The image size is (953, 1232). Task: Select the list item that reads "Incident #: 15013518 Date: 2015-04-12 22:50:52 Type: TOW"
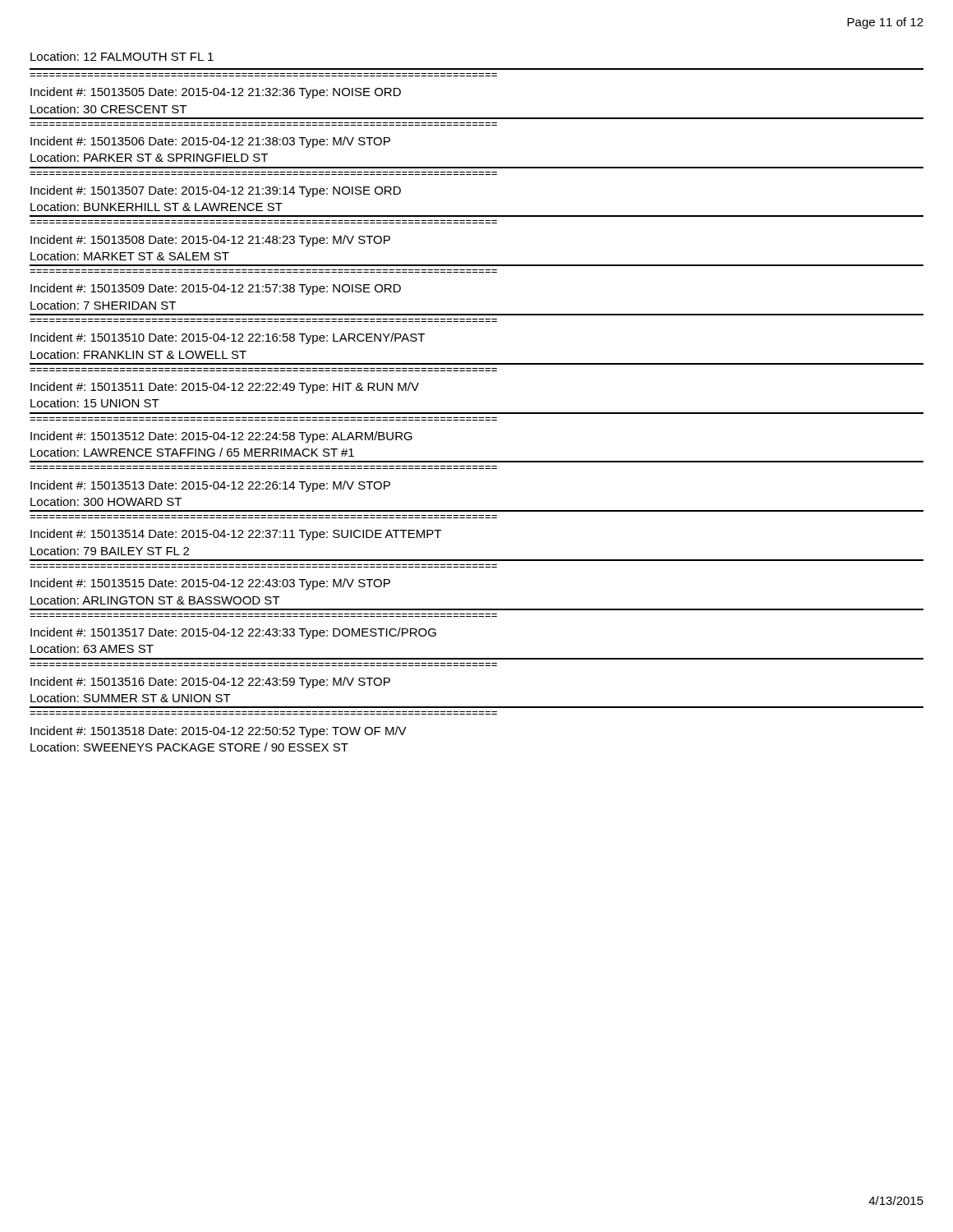[219, 732]
